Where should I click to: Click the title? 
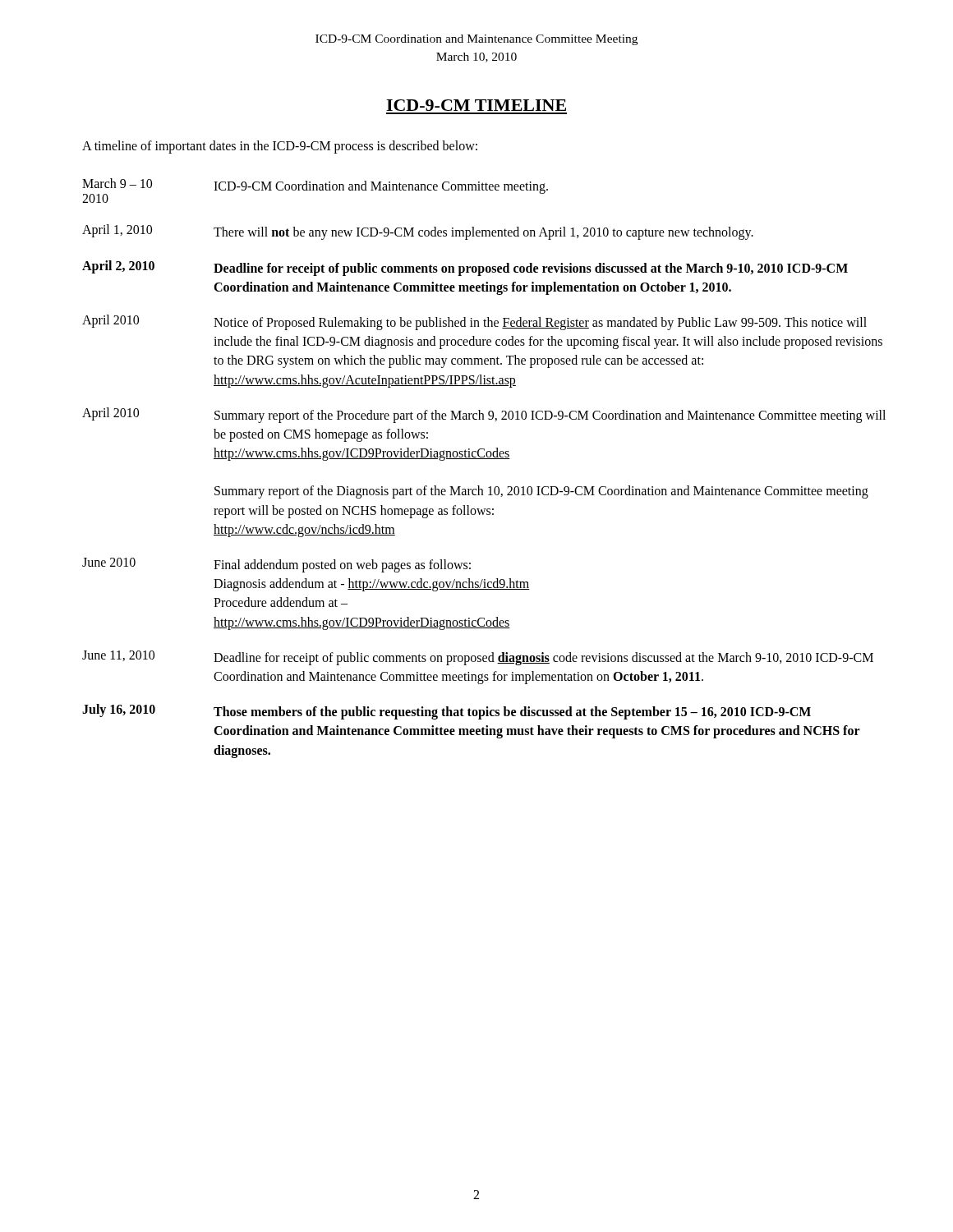pyautogui.click(x=476, y=105)
